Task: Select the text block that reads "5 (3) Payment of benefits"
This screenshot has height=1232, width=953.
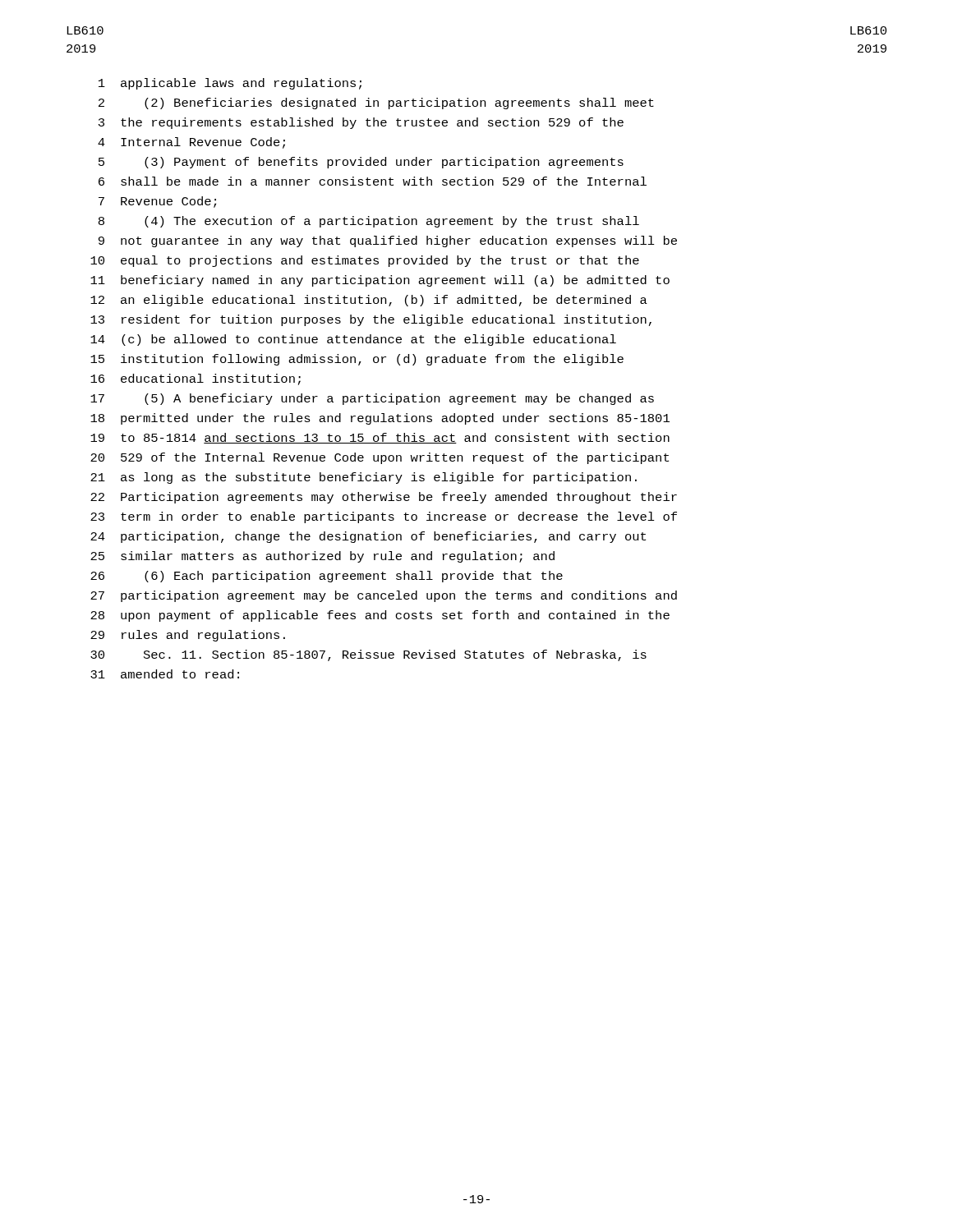Action: pyautogui.click(x=476, y=182)
